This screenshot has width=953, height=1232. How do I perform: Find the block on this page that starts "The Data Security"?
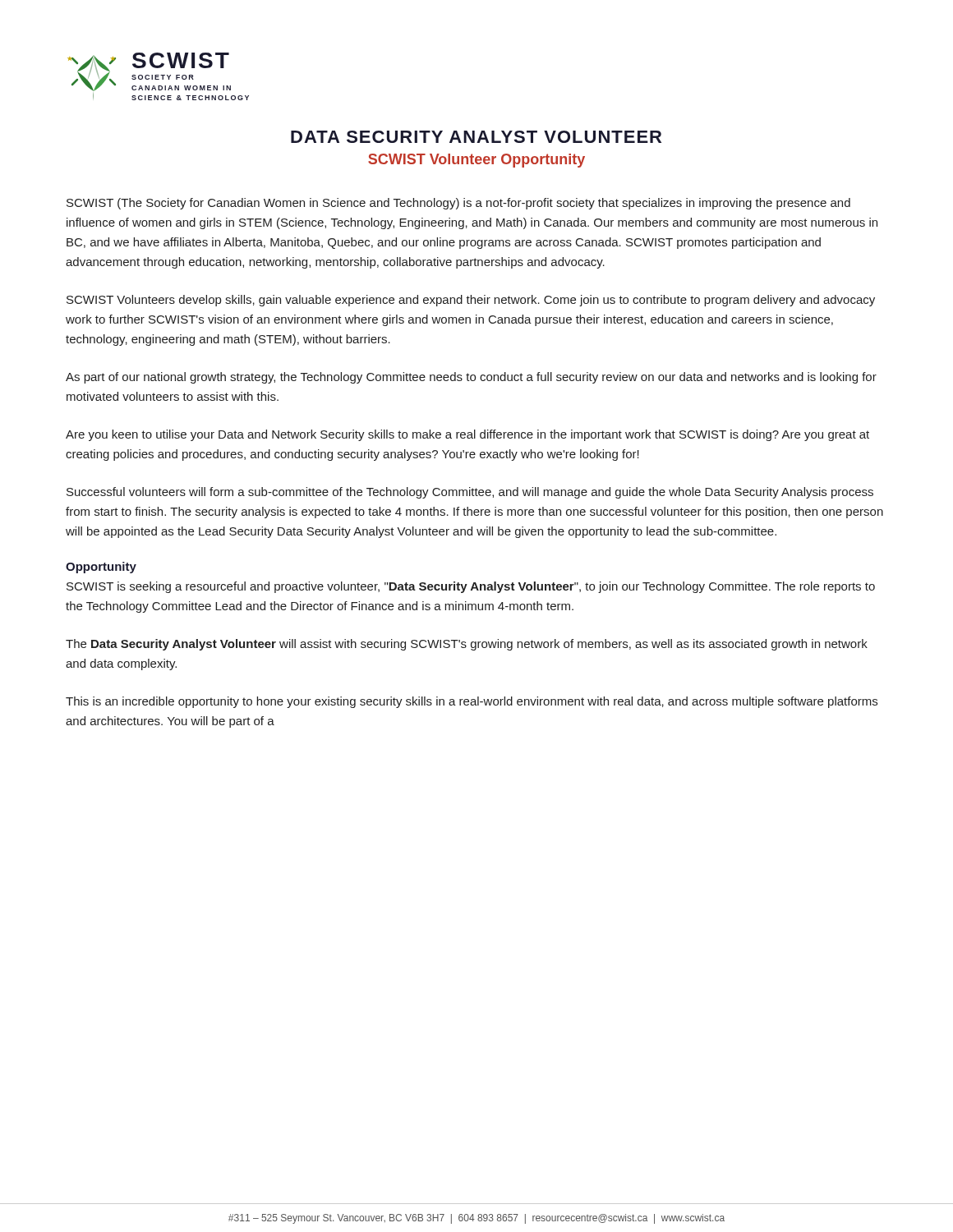coord(467,653)
